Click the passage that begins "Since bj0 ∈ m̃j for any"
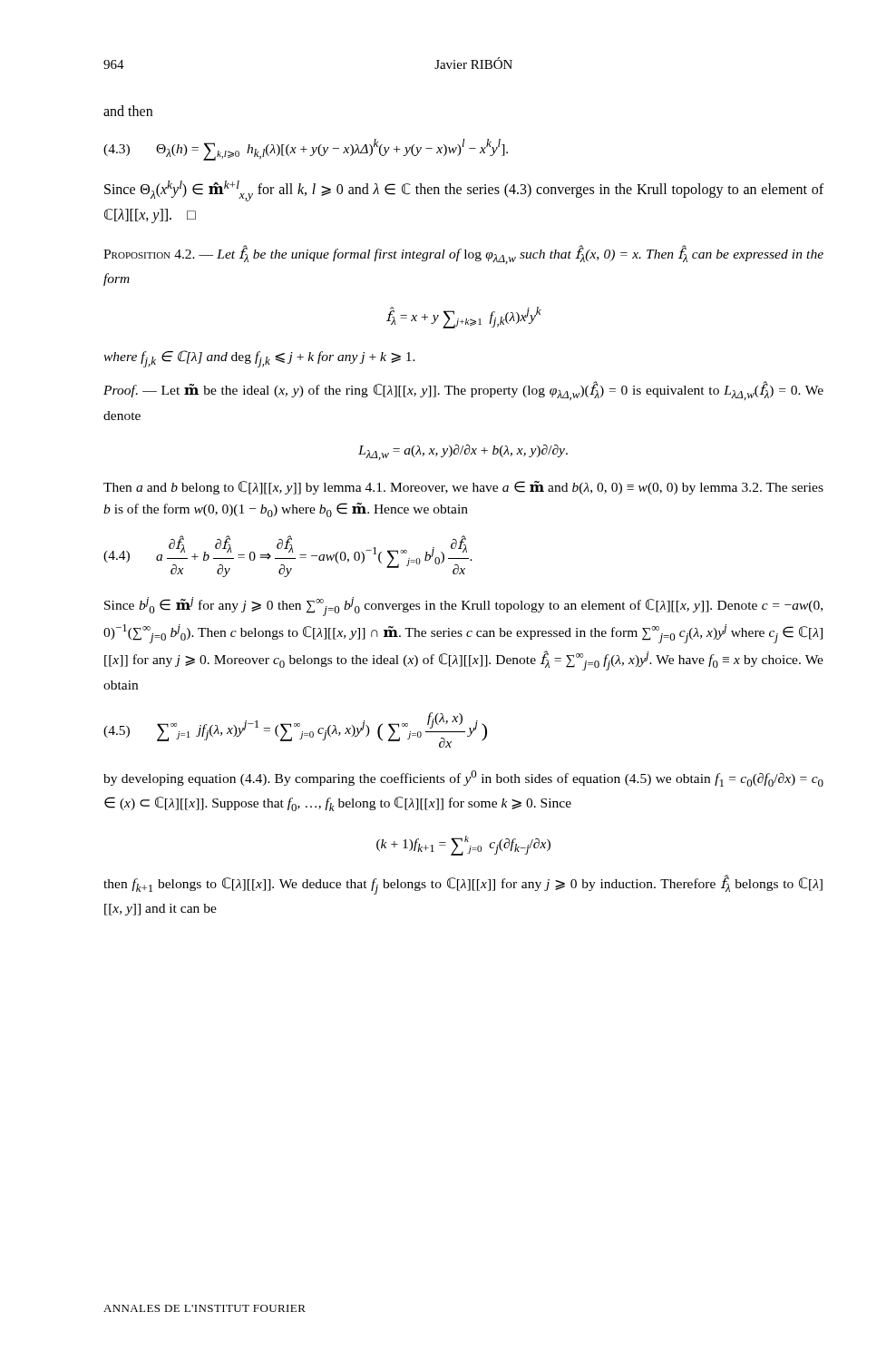Viewport: 896px width, 1361px height. tap(463, 644)
